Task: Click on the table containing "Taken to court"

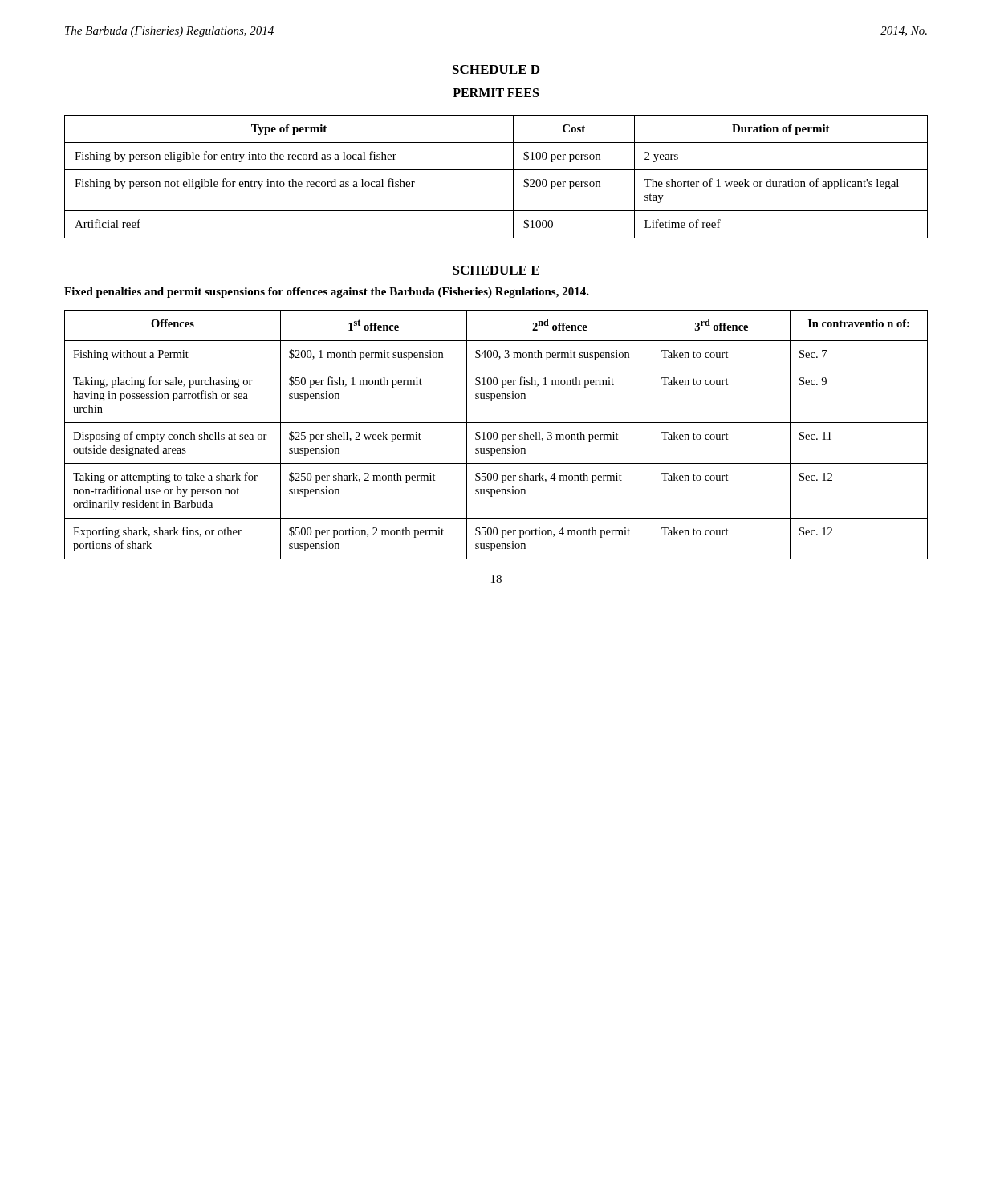Action: click(x=496, y=435)
